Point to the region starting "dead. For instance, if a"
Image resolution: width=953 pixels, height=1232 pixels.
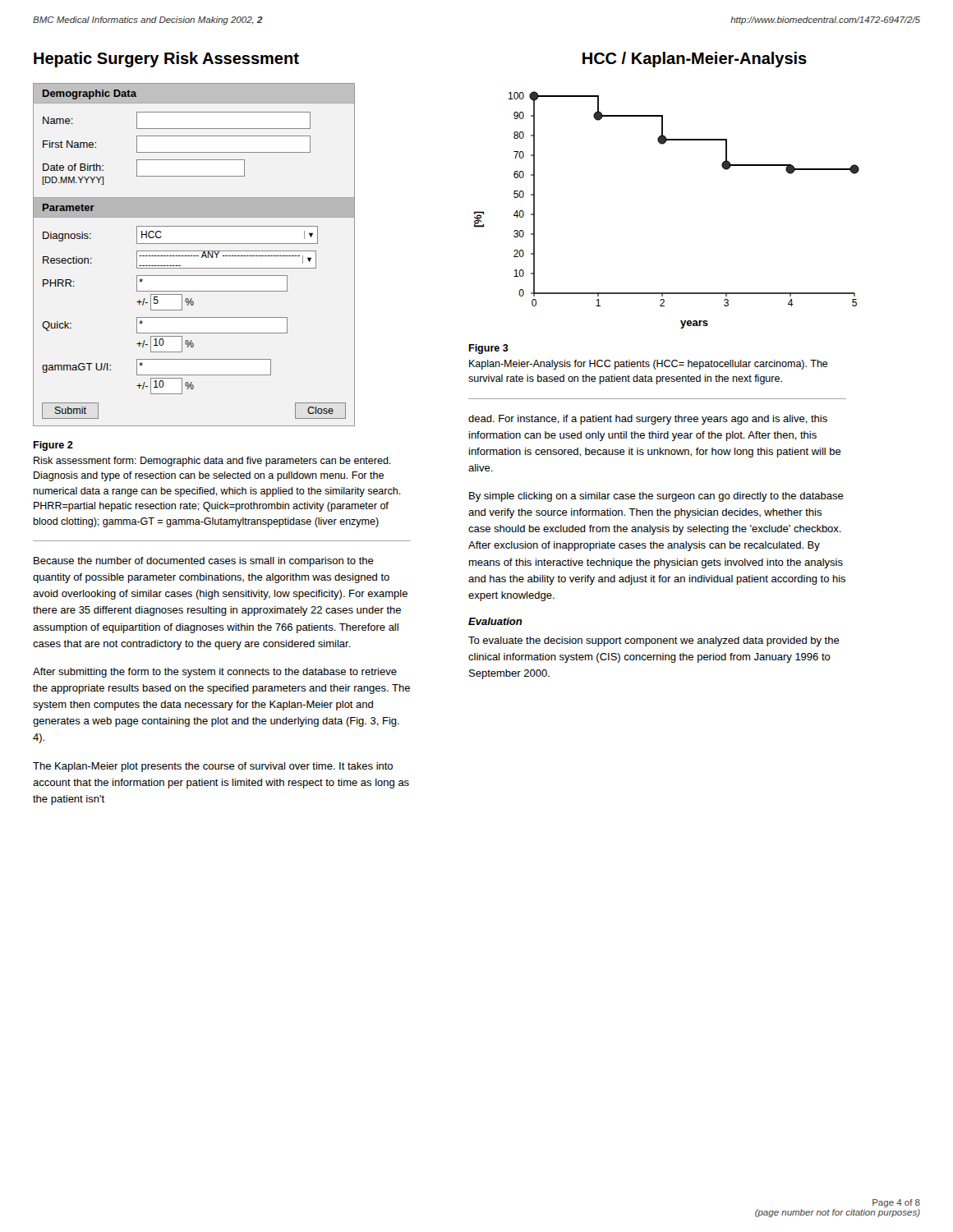[655, 443]
